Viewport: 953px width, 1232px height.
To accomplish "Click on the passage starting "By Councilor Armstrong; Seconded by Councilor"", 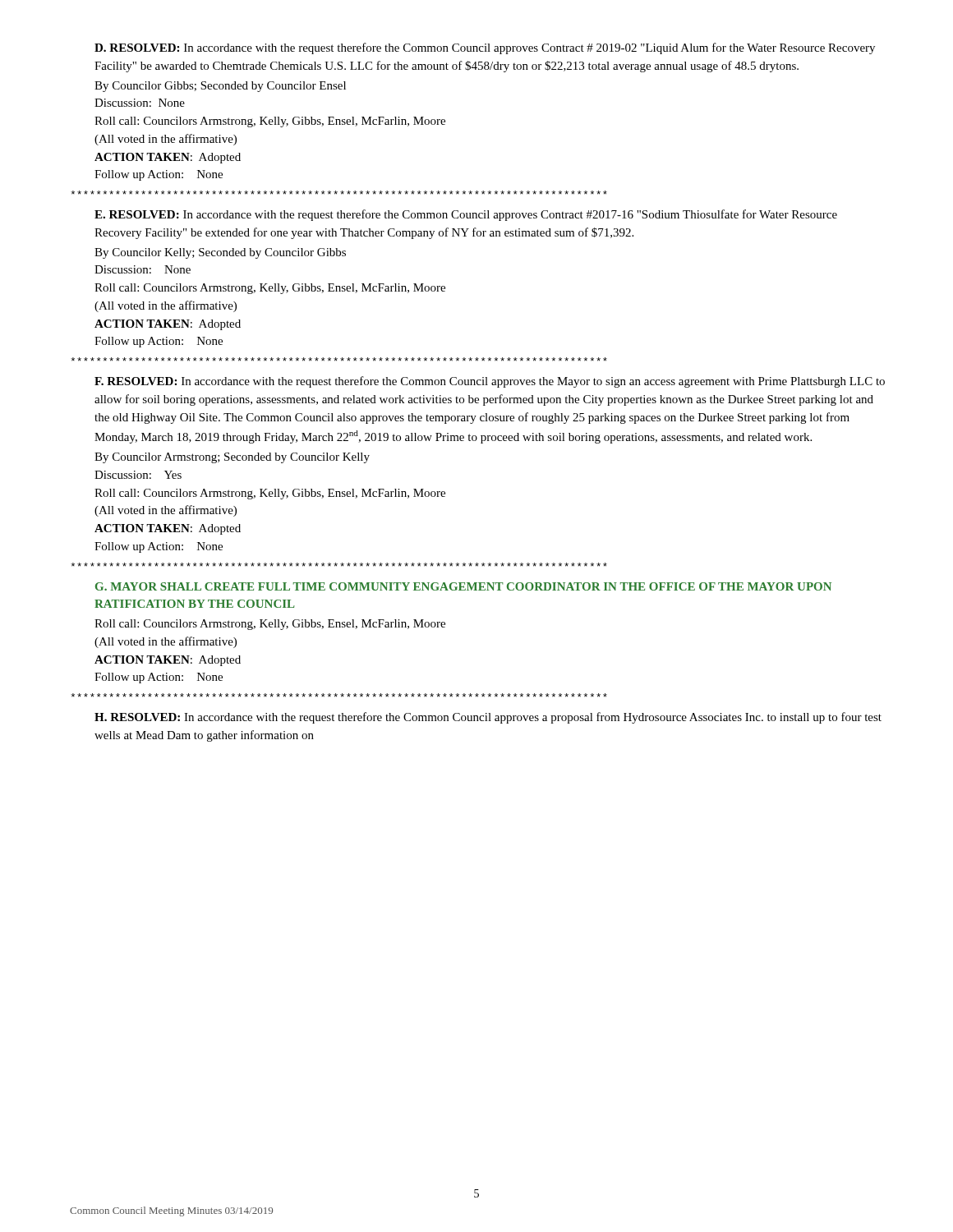I will (270, 501).
